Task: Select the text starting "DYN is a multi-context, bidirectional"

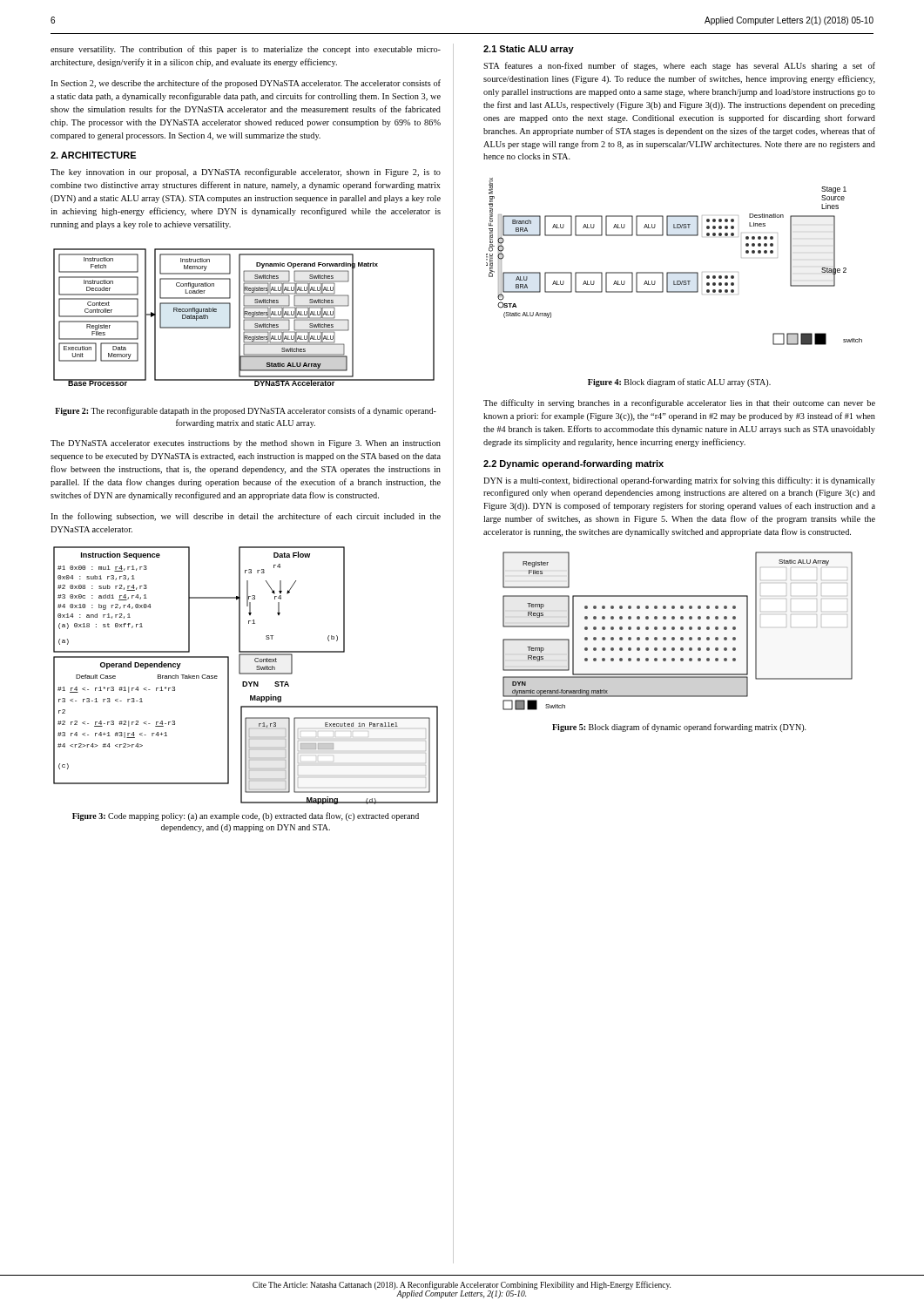Action: [679, 506]
